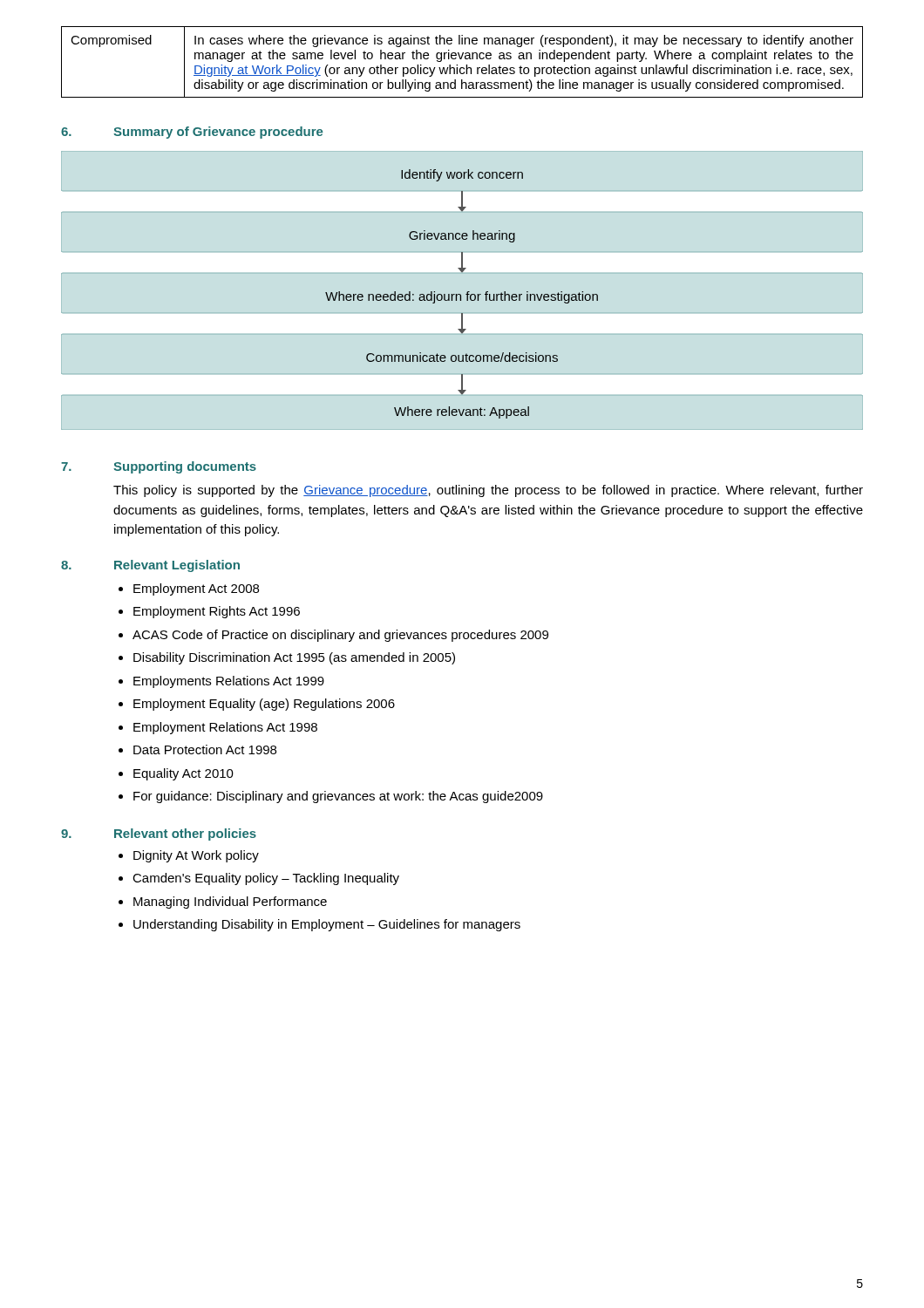The height and width of the screenshot is (1308, 924).
Task: Locate the list item containing "Equality Act 2010"
Action: click(x=183, y=773)
